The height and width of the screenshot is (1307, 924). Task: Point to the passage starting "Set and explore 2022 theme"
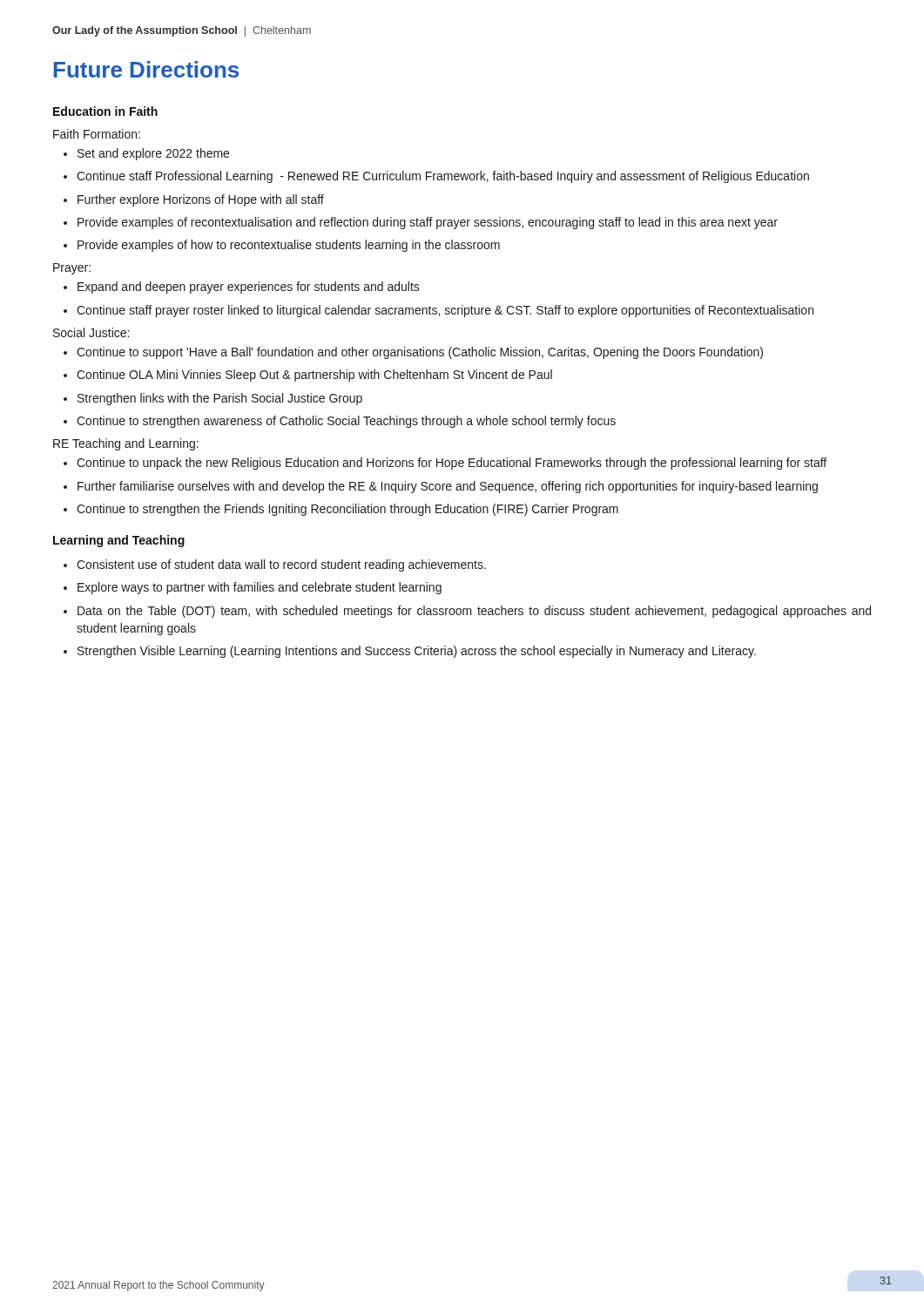tap(153, 153)
